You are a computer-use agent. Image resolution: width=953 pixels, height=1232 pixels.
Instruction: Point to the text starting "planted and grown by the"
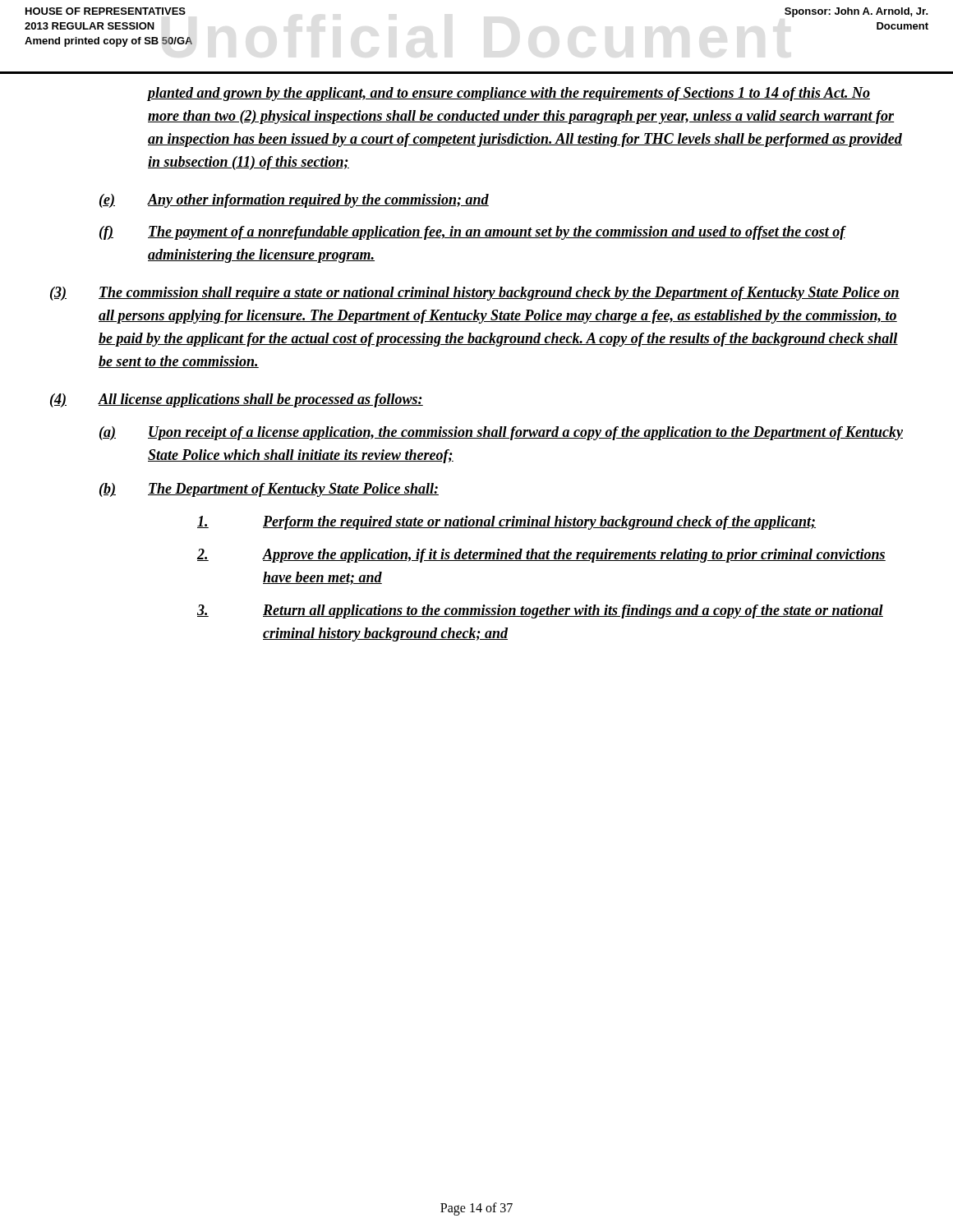coord(525,127)
